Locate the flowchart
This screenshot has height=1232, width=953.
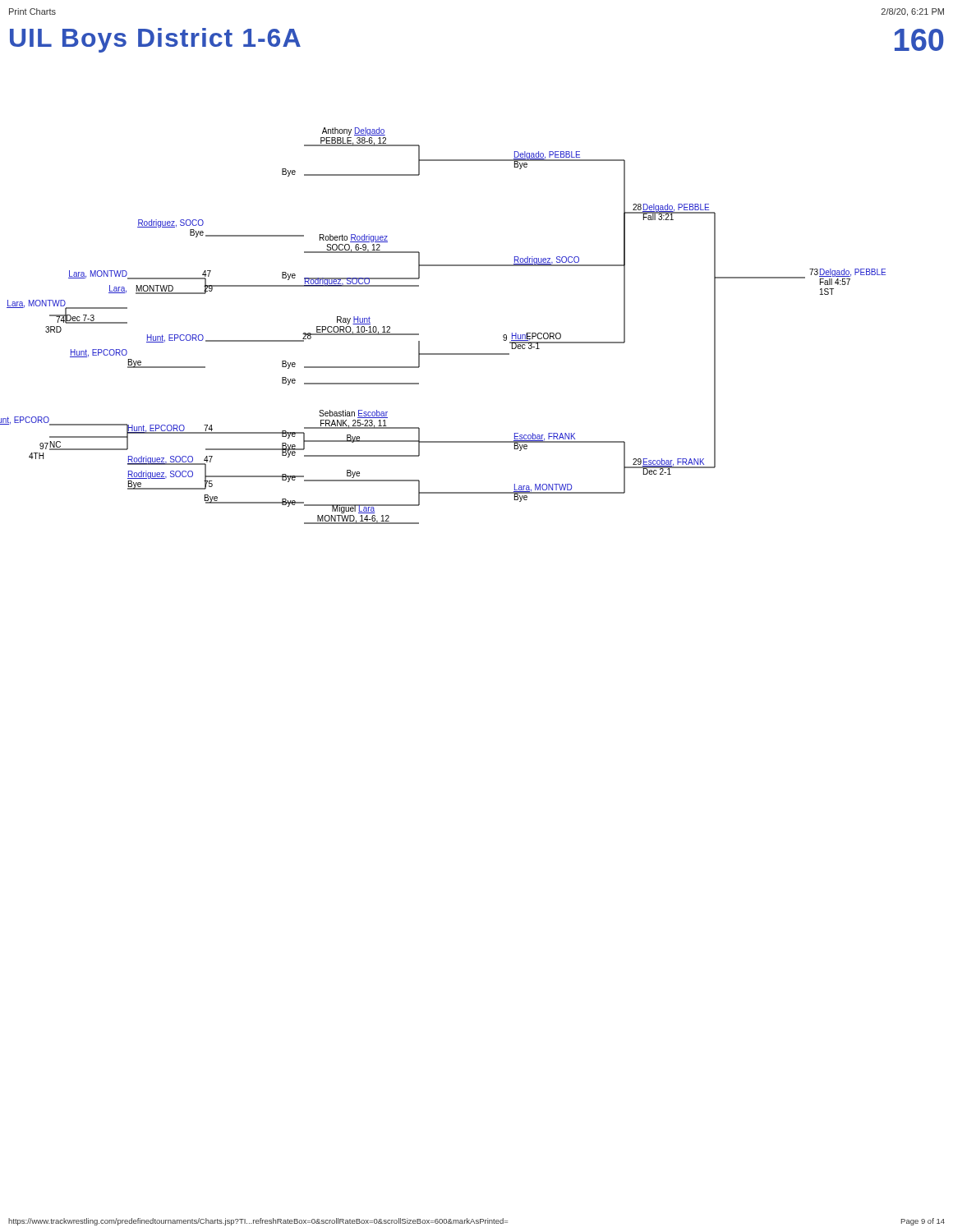coord(476,304)
